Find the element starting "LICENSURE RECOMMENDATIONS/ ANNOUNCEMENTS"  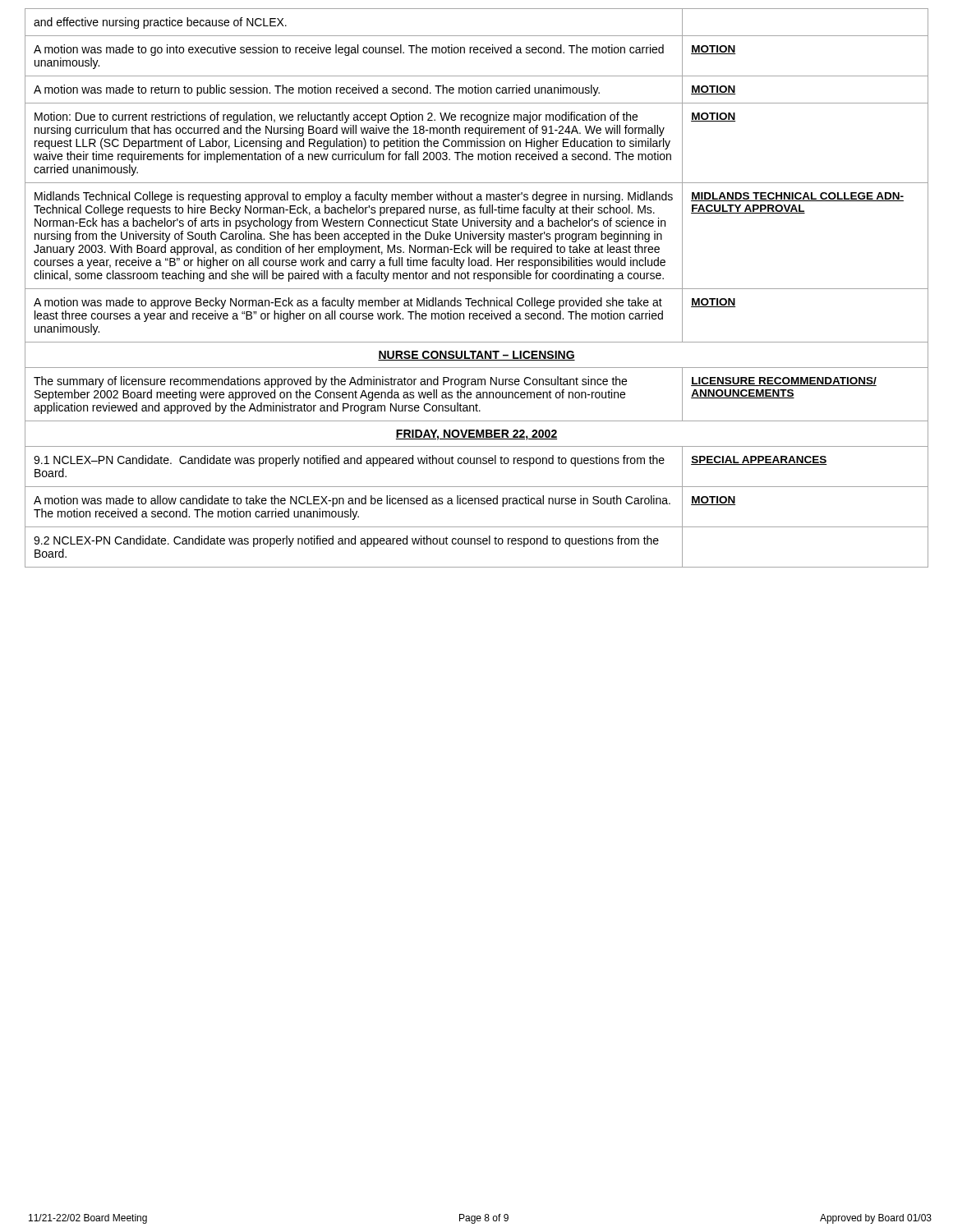[x=784, y=387]
